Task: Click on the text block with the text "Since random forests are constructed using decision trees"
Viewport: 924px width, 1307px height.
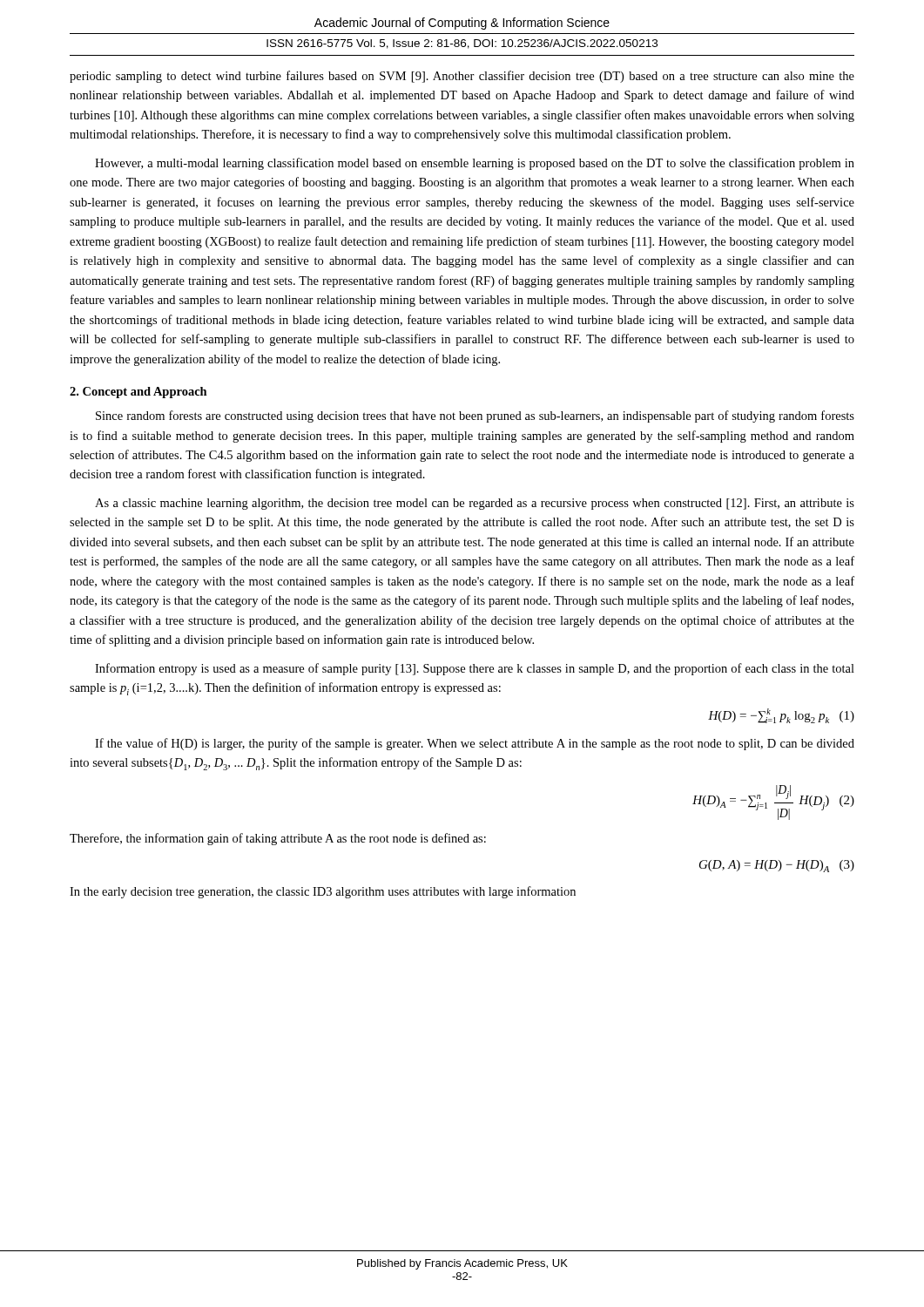Action: [x=462, y=445]
